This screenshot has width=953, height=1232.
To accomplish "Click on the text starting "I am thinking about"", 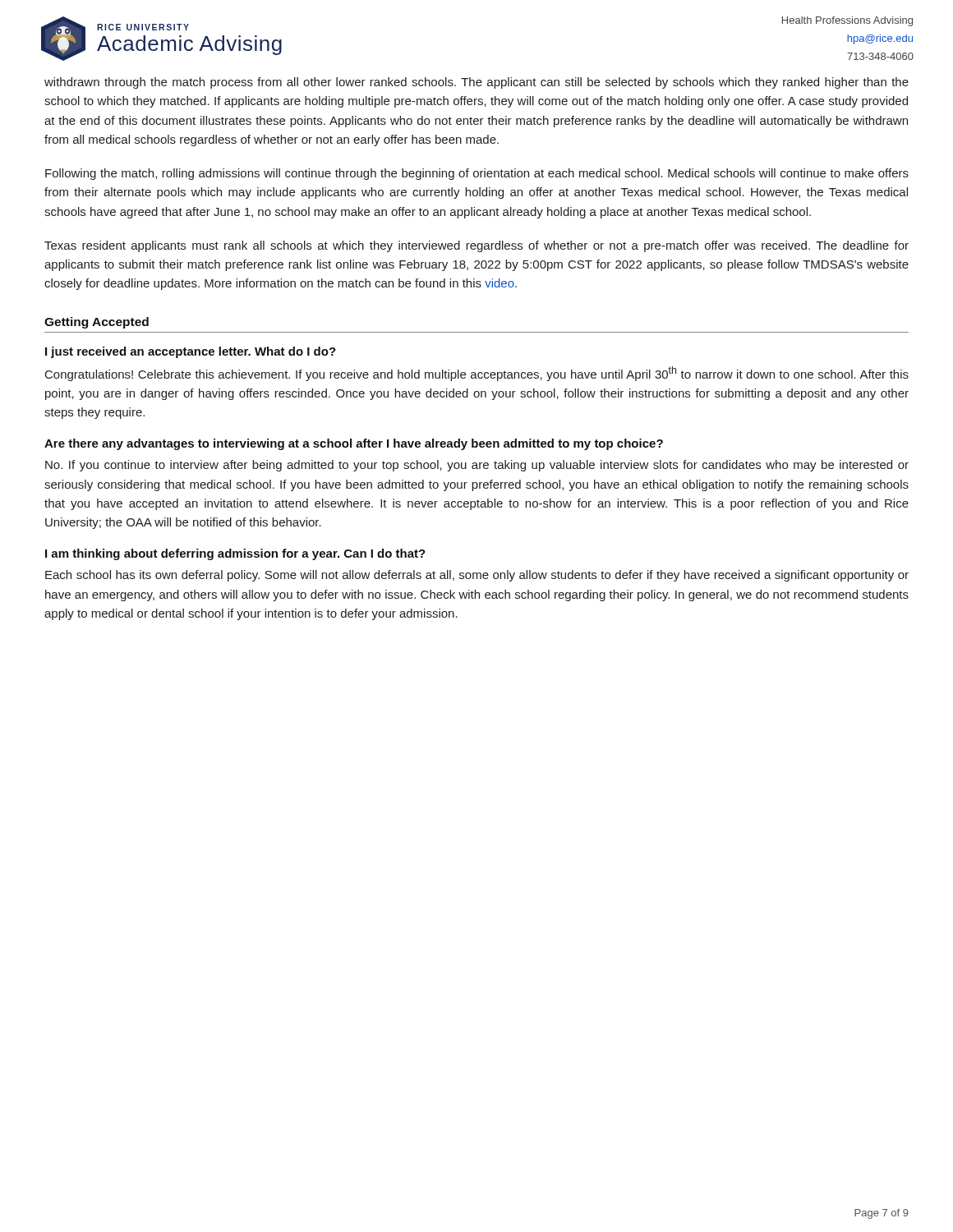I will [235, 553].
